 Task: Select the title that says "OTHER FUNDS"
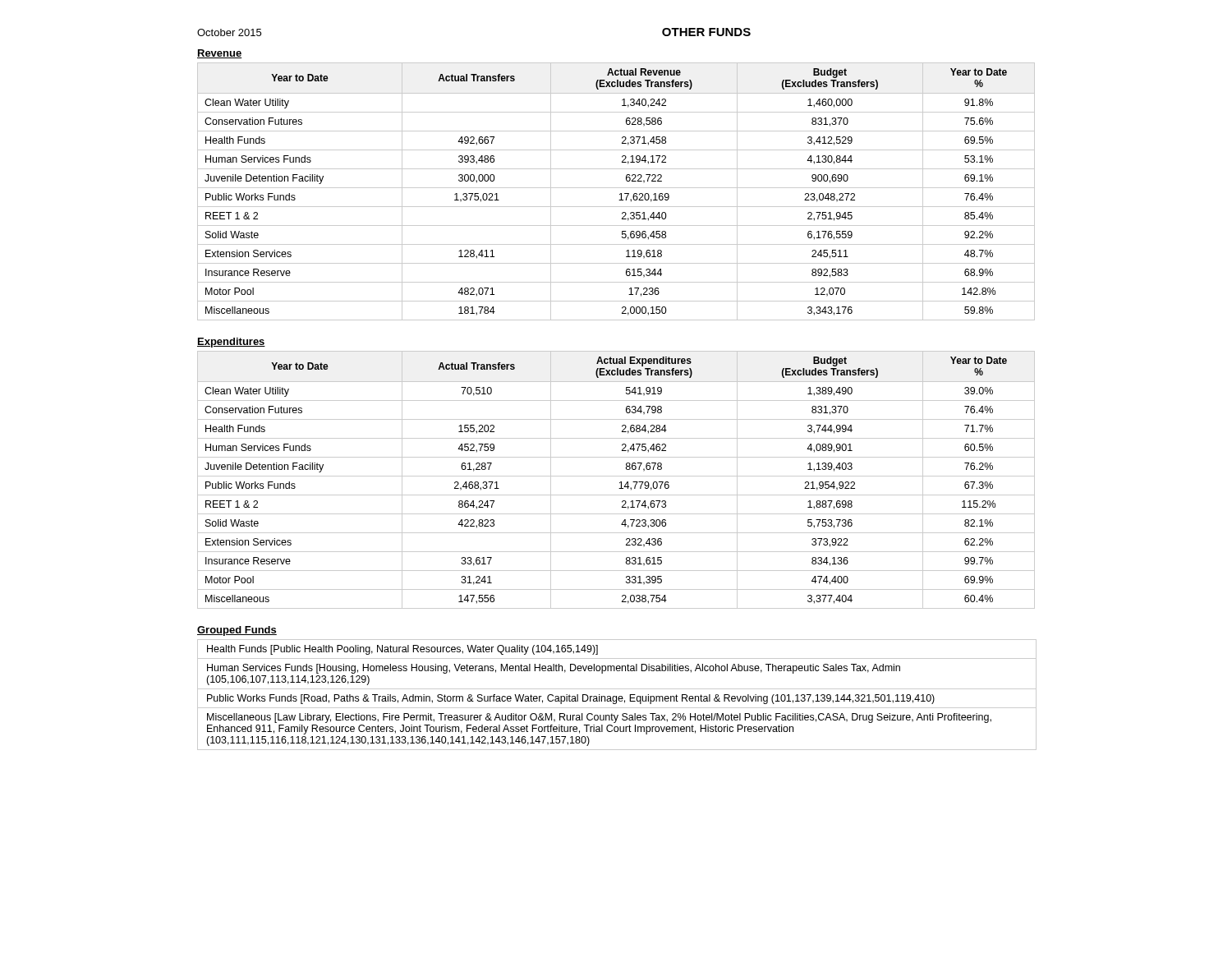(x=706, y=32)
